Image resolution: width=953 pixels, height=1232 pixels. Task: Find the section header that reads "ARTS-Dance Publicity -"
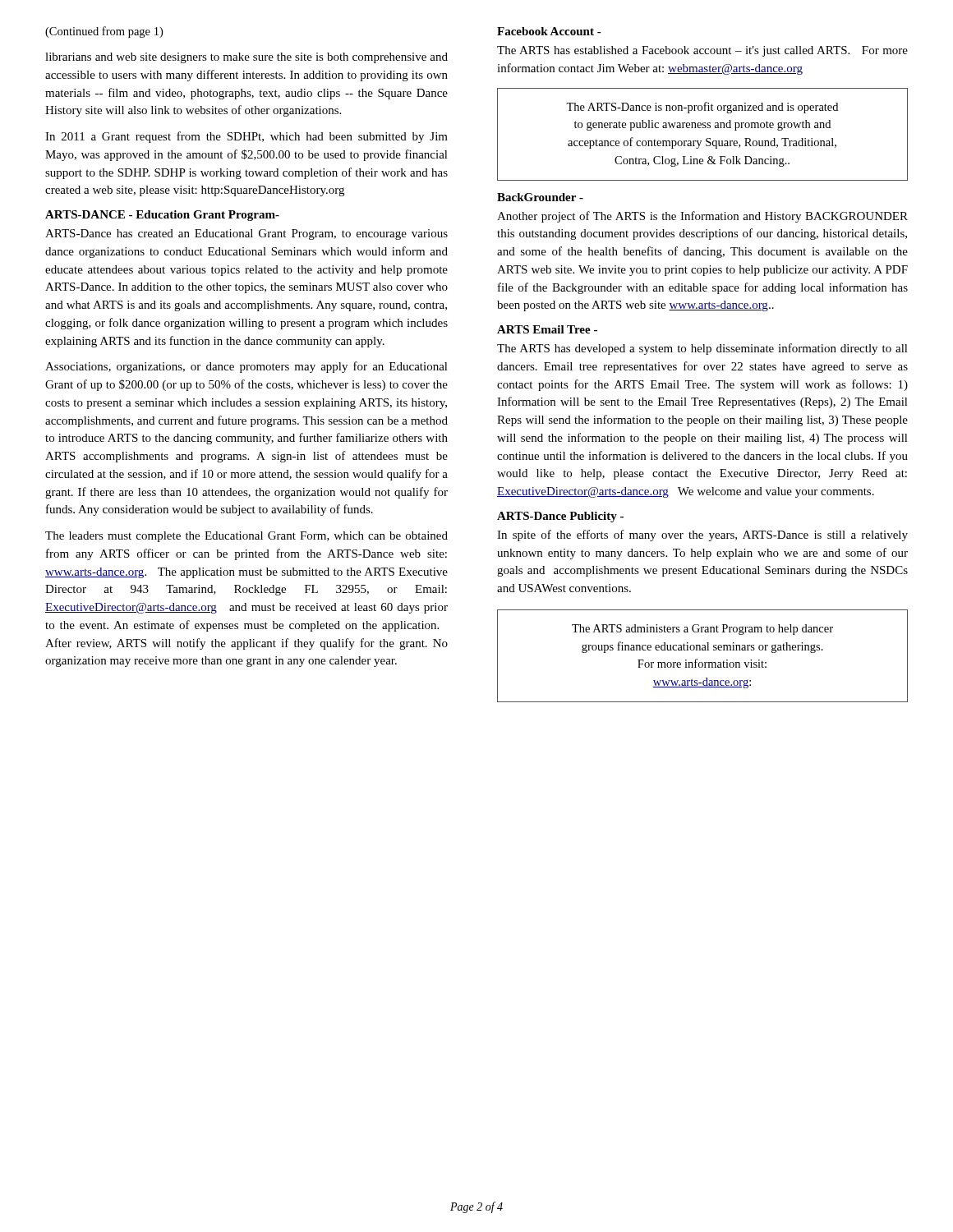tap(561, 516)
